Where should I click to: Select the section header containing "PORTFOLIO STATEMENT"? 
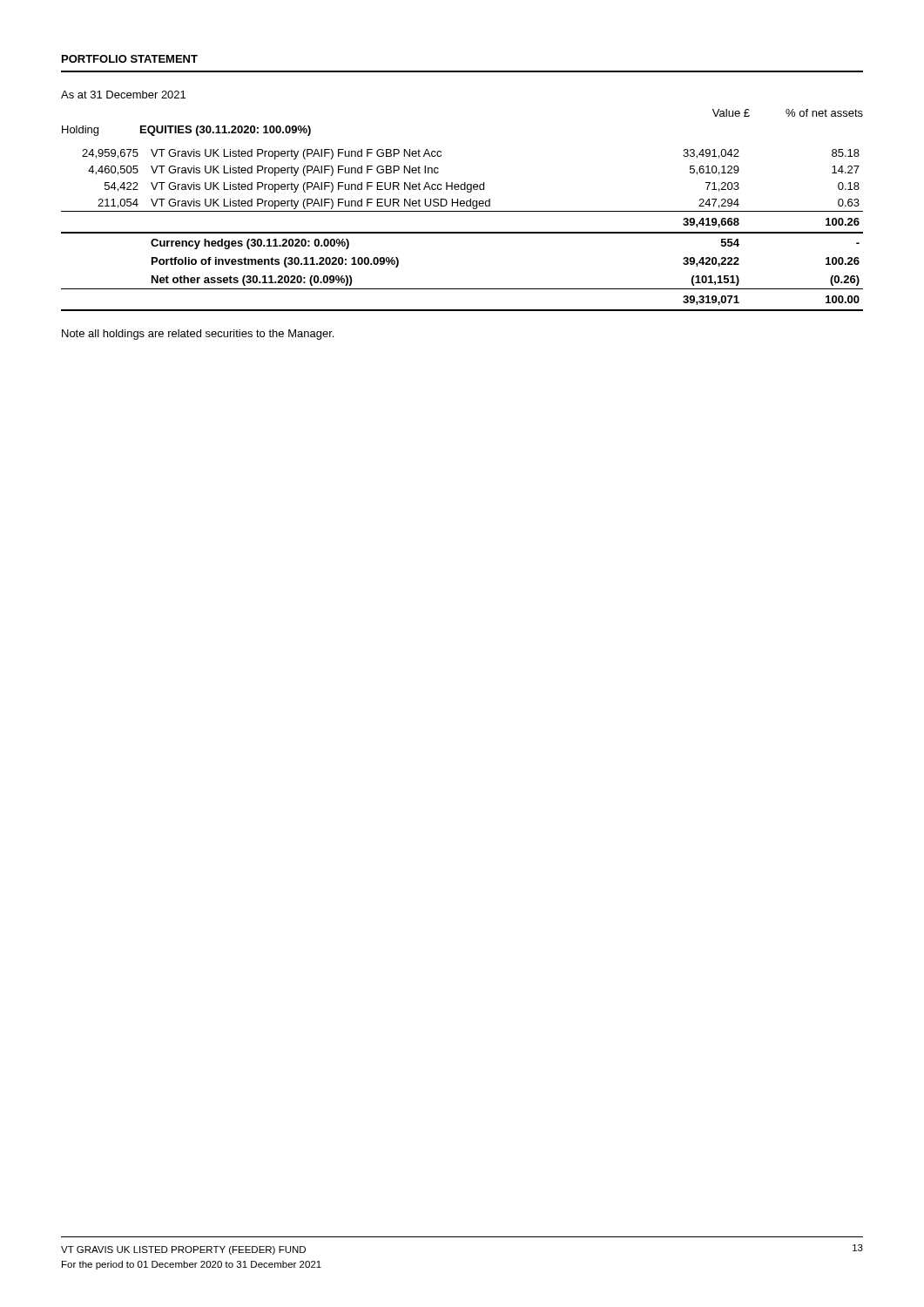129,59
